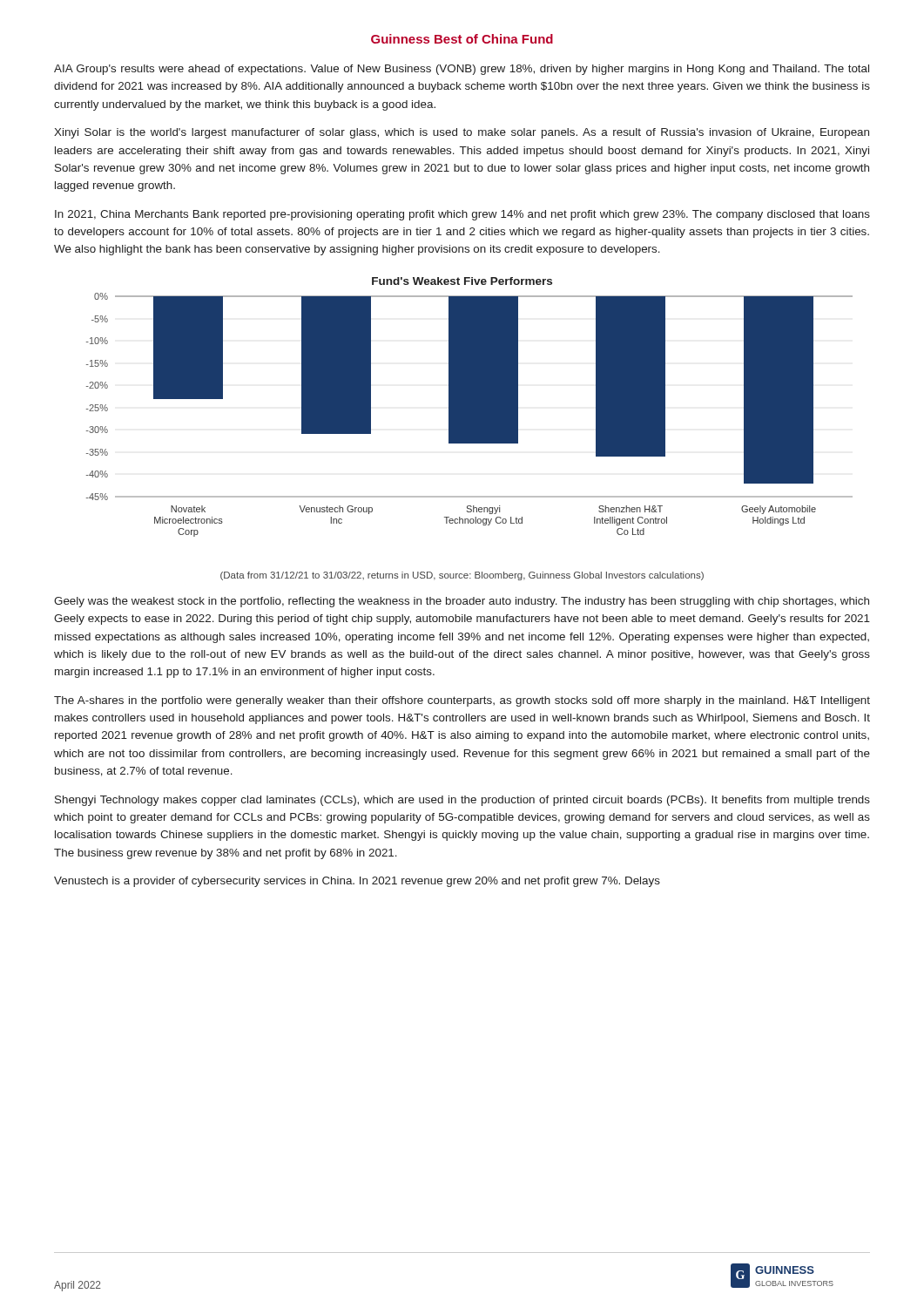Viewport: 924px width, 1307px height.
Task: Locate the block starting "AIA Group's results were ahead of expectations. Value"
Action: click(462, 86)
